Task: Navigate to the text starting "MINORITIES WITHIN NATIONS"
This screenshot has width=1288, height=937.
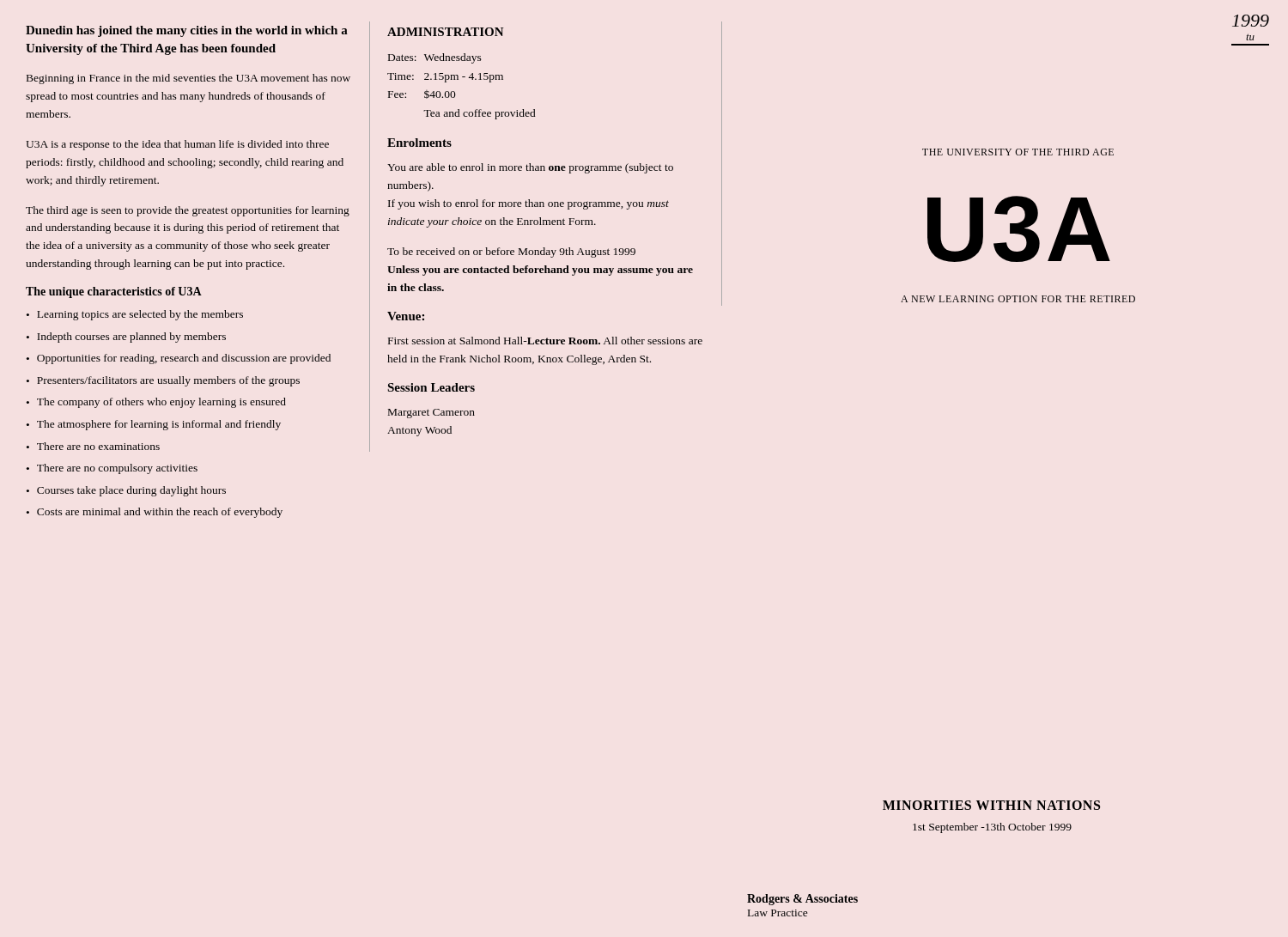Action: pyautogui.click(x=992, y=805)
